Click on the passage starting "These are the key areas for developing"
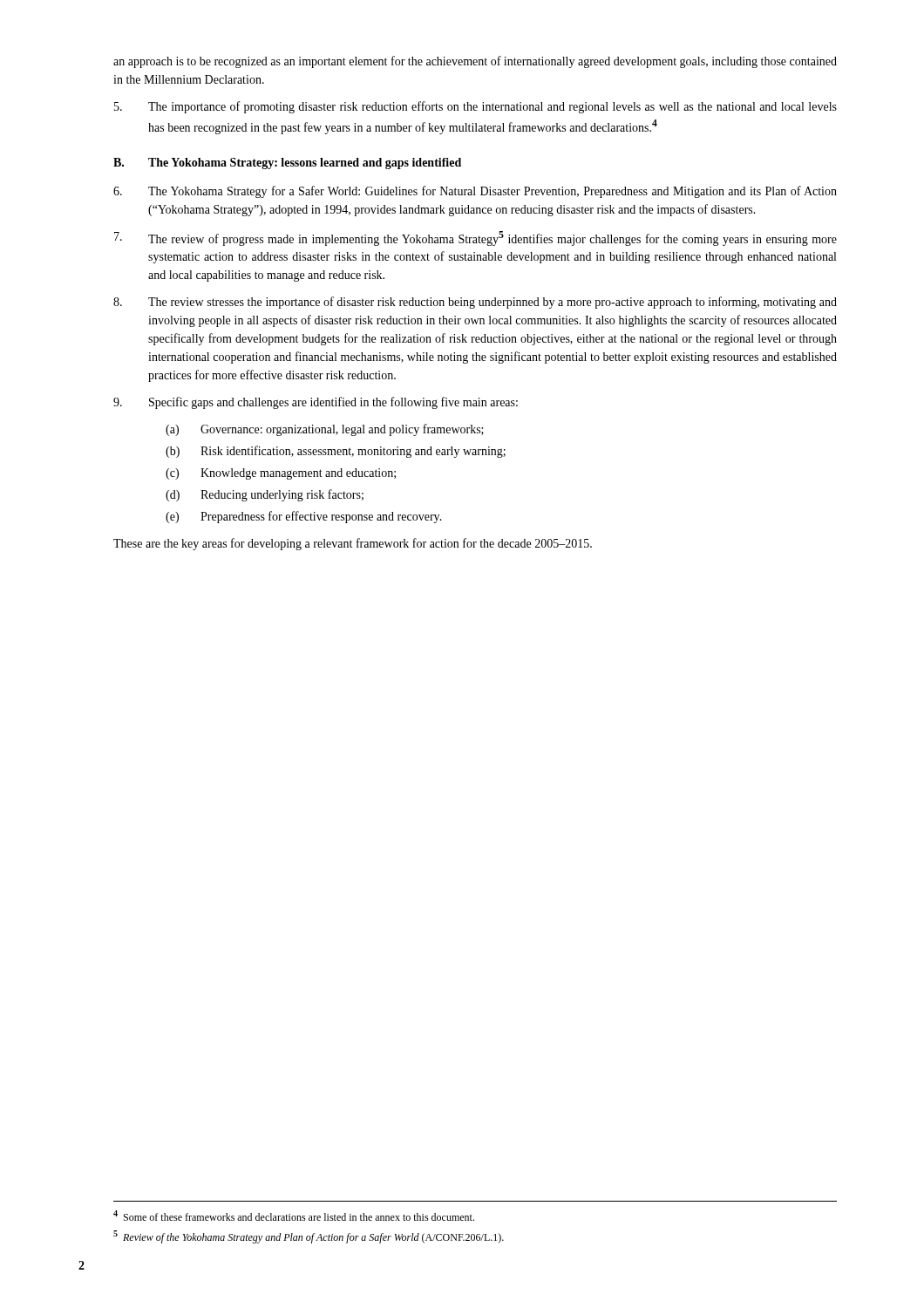This screenshot has width=924, height=1308. [353, 544]
